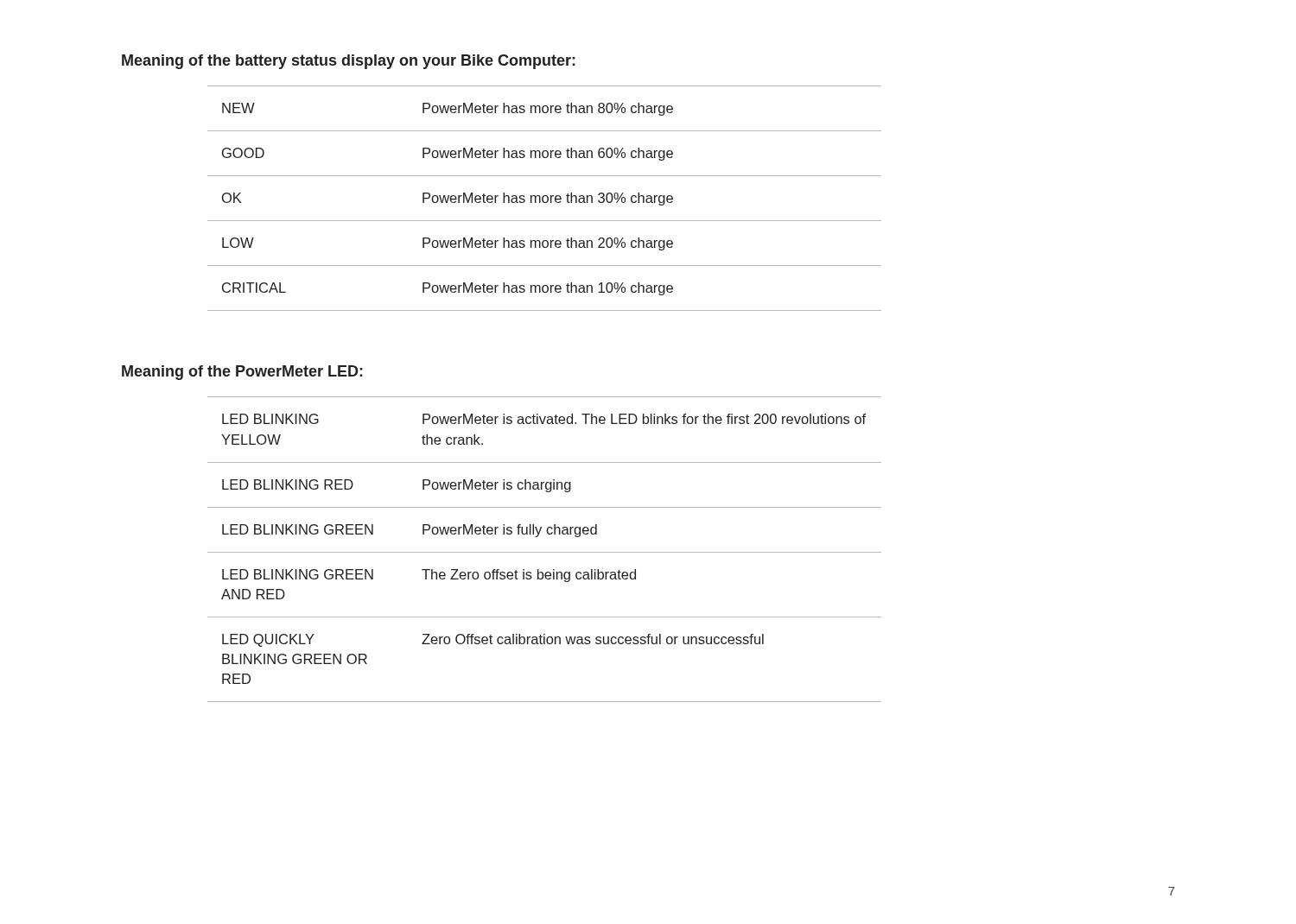Find the table that mentions "PowerMeter has more"
Image resolution: width=1296 pixels, height=924 pixels.
[x=648, y=198]
